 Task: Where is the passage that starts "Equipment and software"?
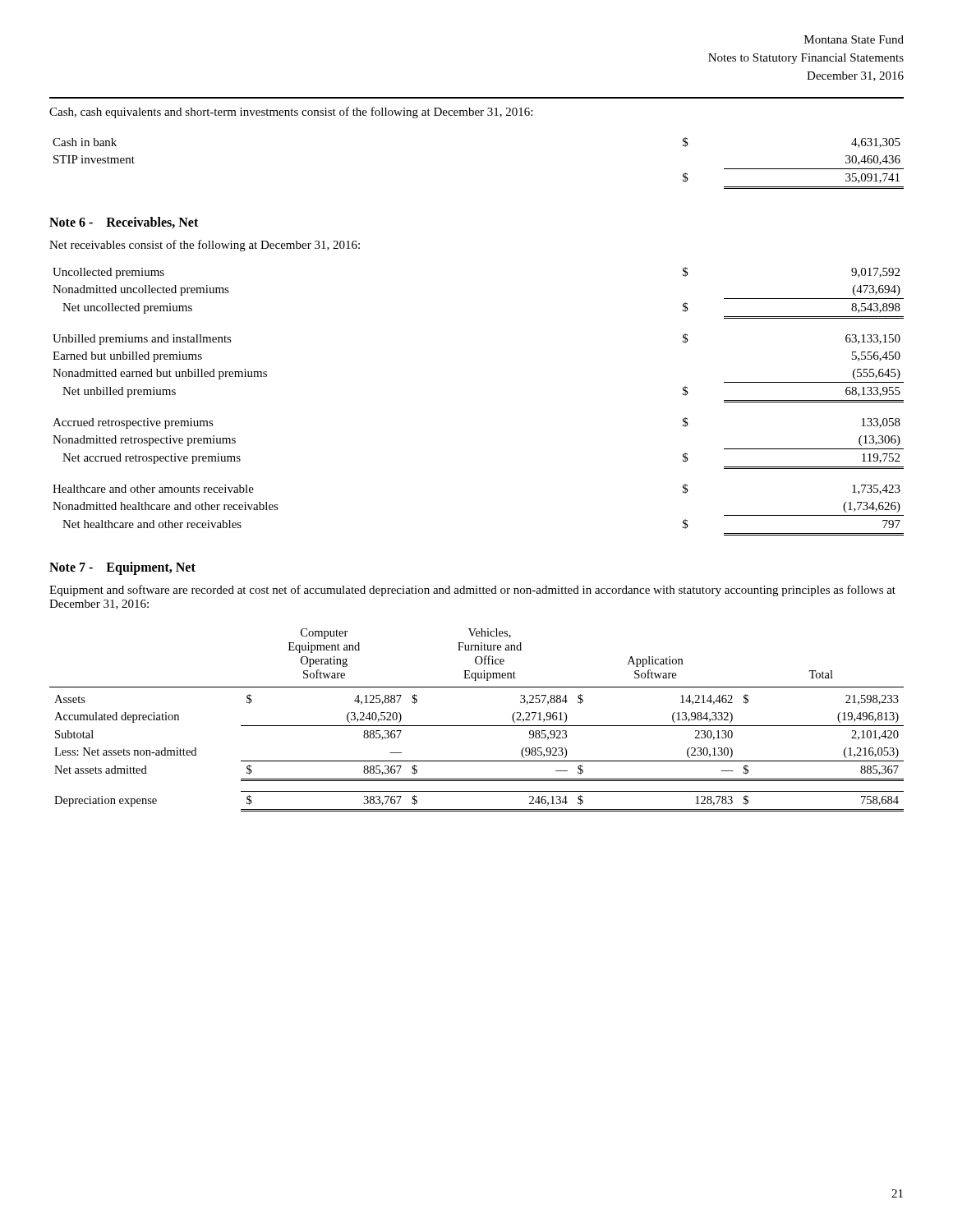[472, 597]
